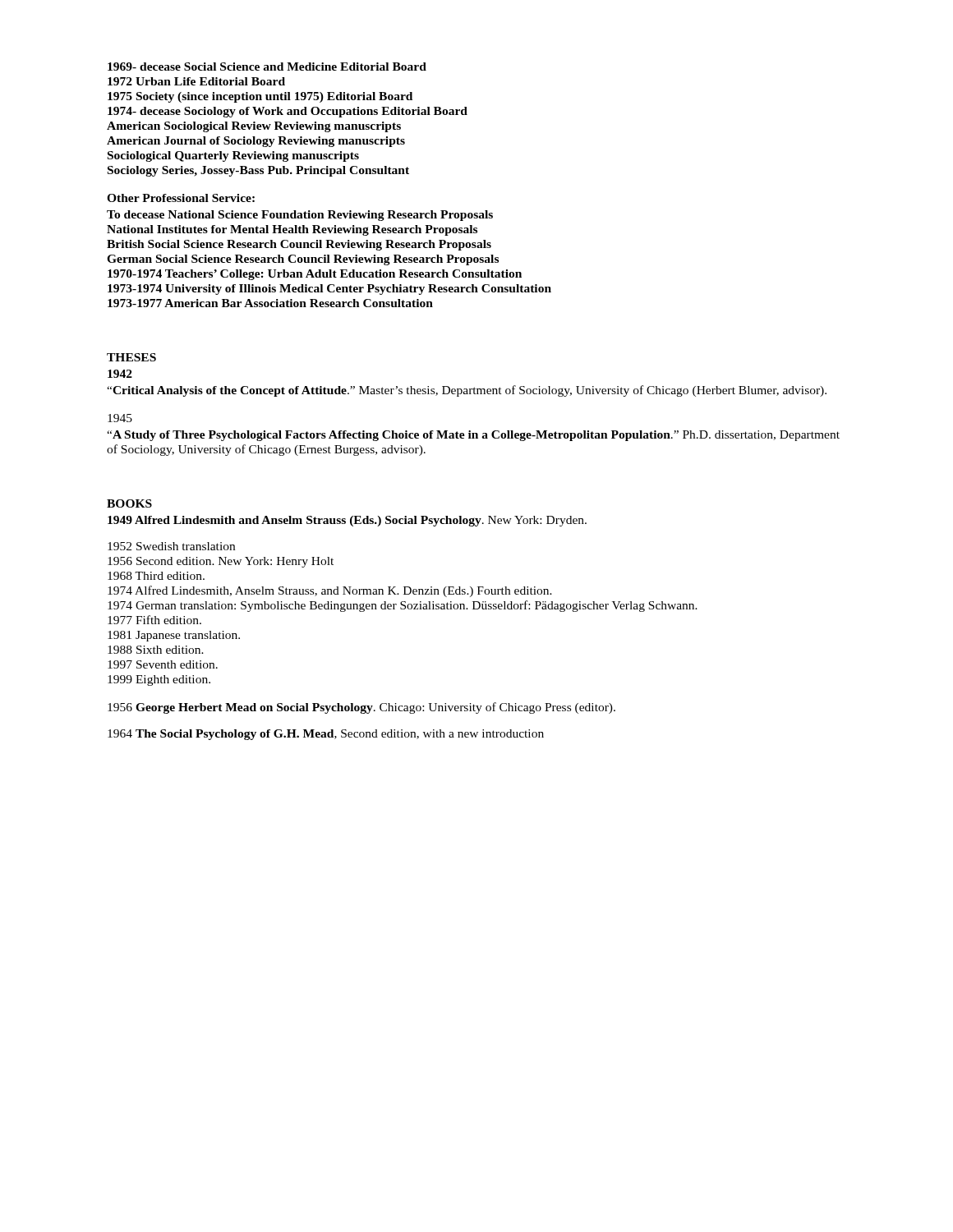Locate the text "Sociology Series, Jossey-Bass Pub. Principal Consultant"

click(x=258, y=171)
